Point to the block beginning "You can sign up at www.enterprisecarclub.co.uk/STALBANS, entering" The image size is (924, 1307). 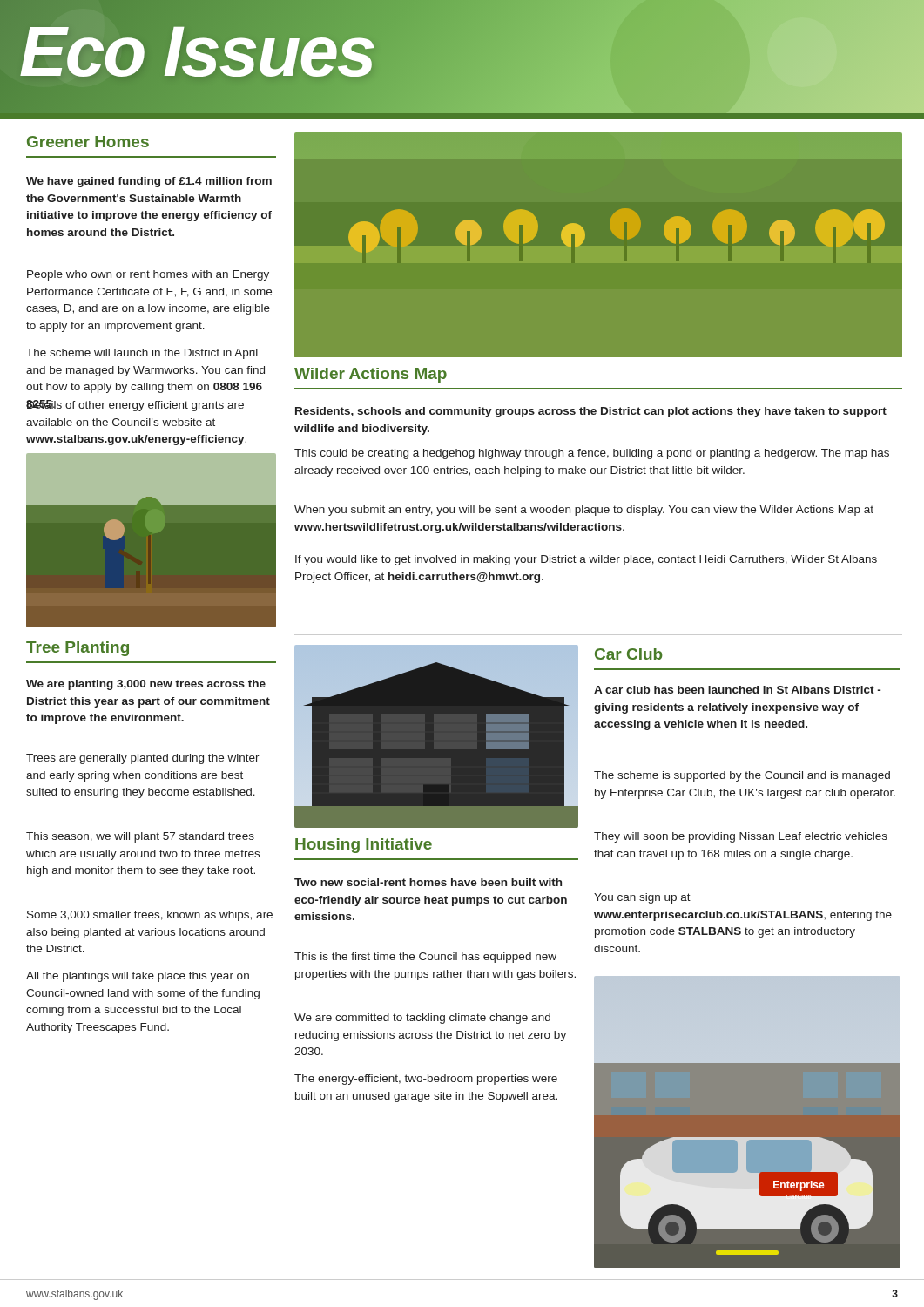[x=747, y=923]
